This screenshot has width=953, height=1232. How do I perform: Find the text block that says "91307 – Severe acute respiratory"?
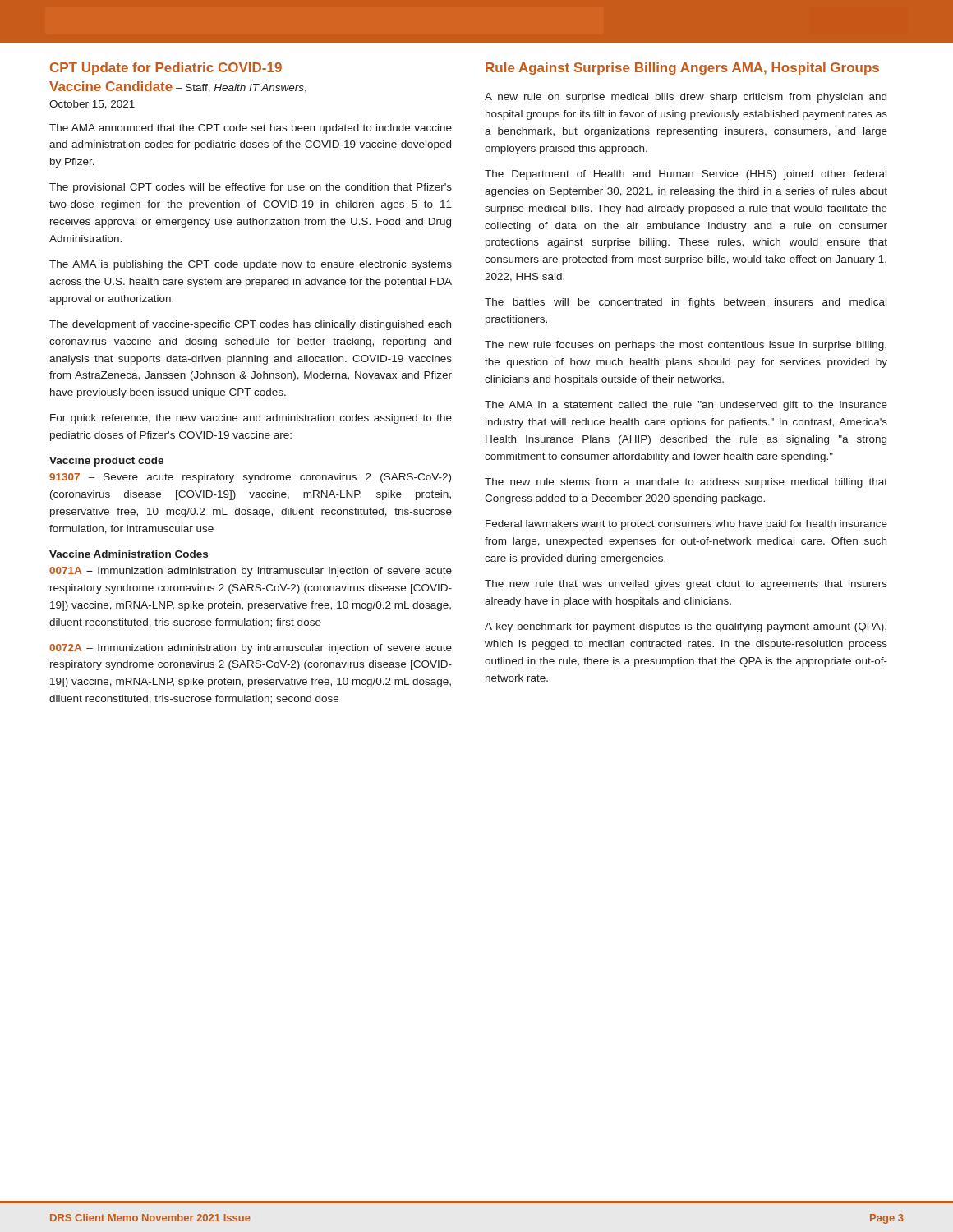pos(251,504)
